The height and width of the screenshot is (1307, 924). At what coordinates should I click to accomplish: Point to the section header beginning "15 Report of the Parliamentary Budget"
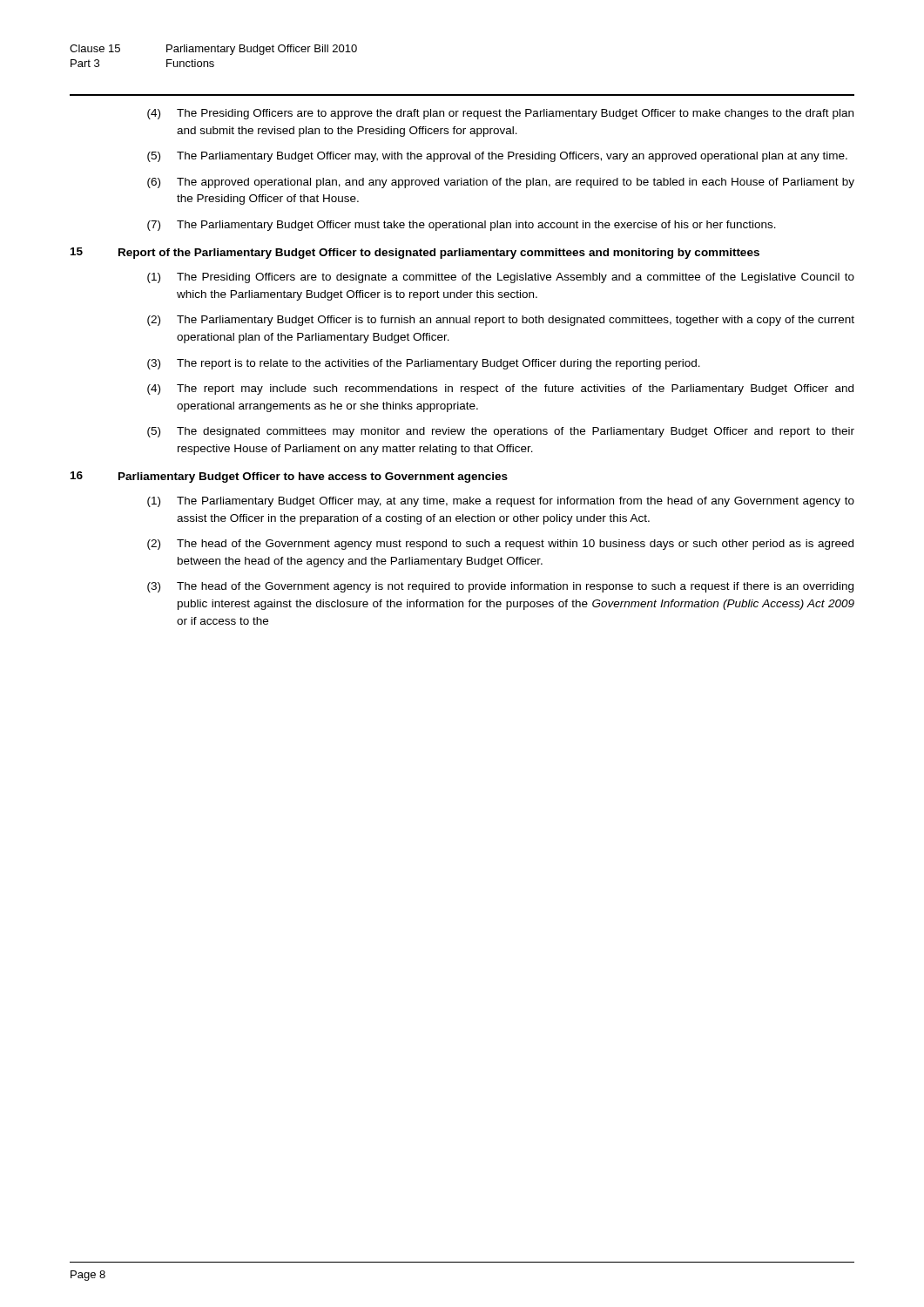[462, 253]
